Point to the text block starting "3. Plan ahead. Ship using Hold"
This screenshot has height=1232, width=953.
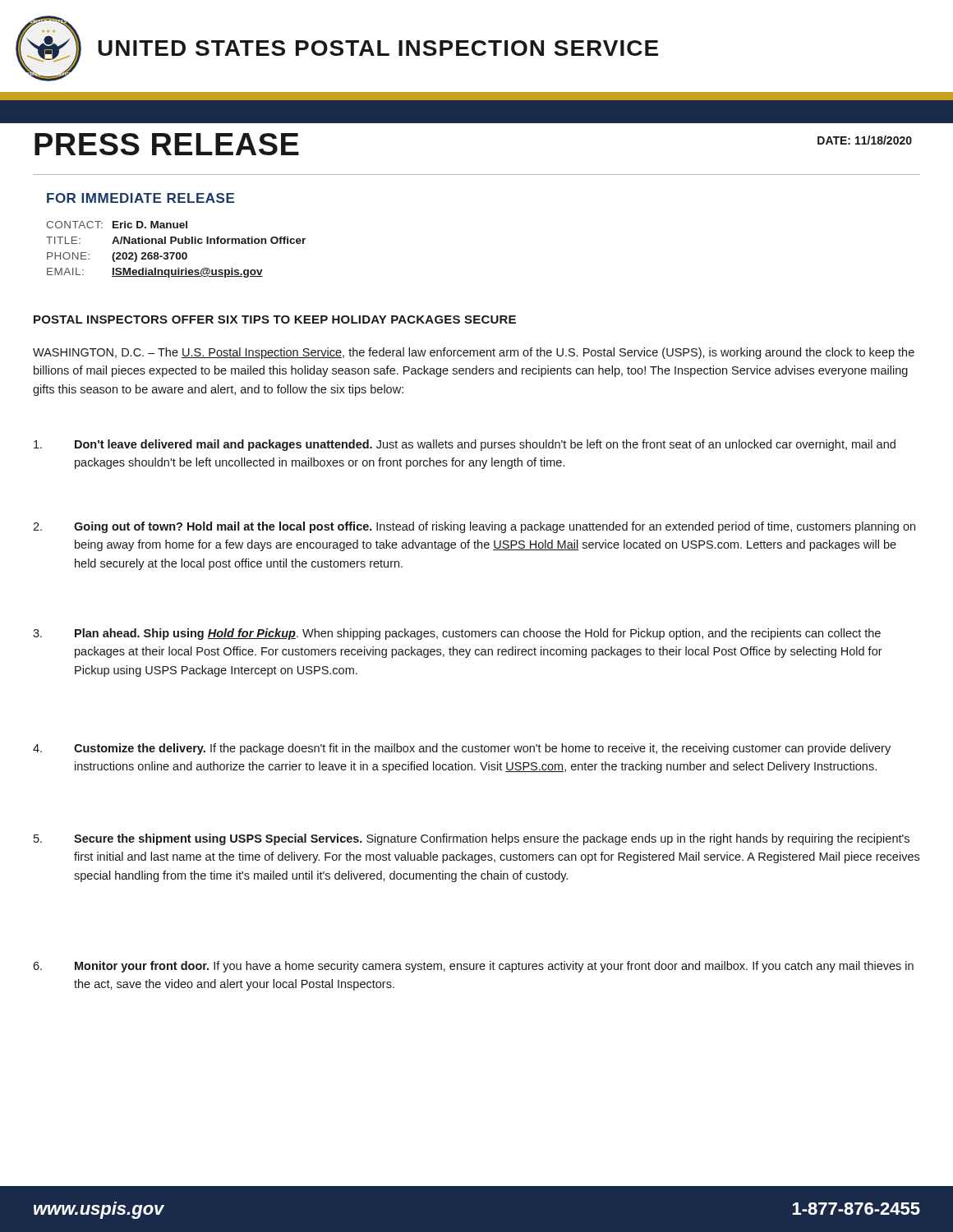click(x=476, y=652)
